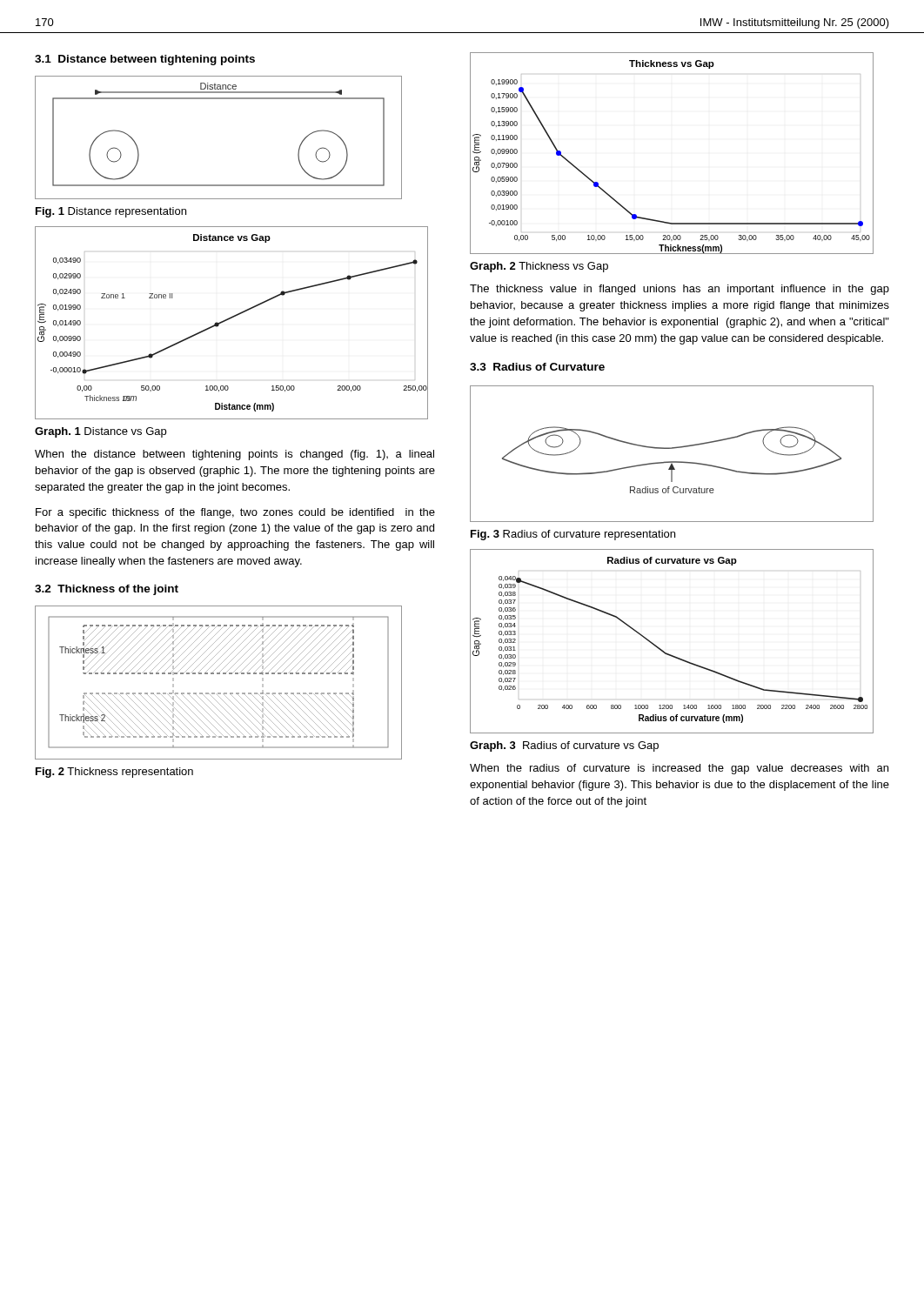This screenshot has height=1305, width=924.
Task: Locate the caption that reads "Fig. 1 Distance representation"
Action: pyautogui.click(x=111, y=211)
